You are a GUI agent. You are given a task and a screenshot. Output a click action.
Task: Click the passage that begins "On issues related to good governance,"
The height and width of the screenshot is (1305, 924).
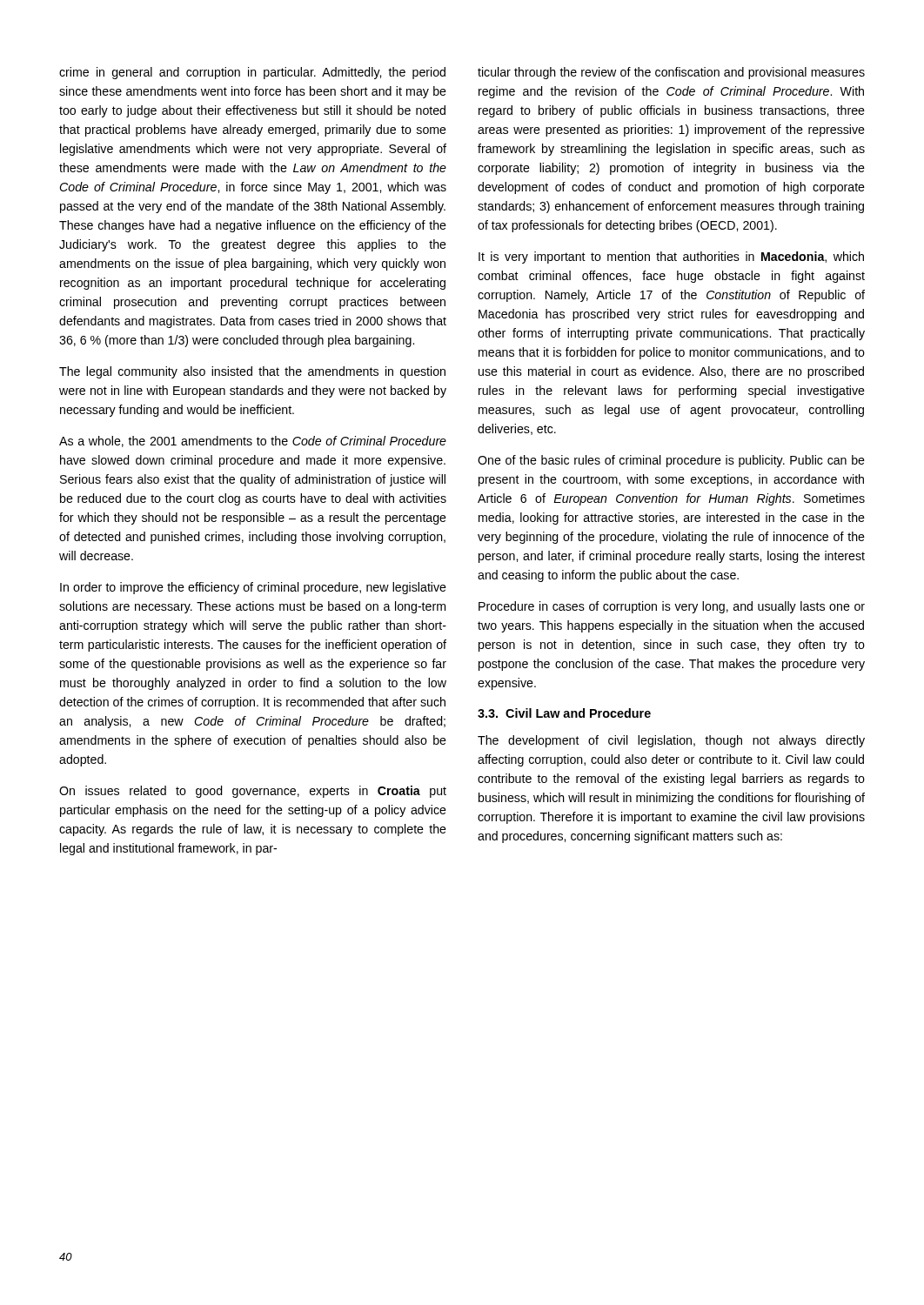(x=253, y=820)
